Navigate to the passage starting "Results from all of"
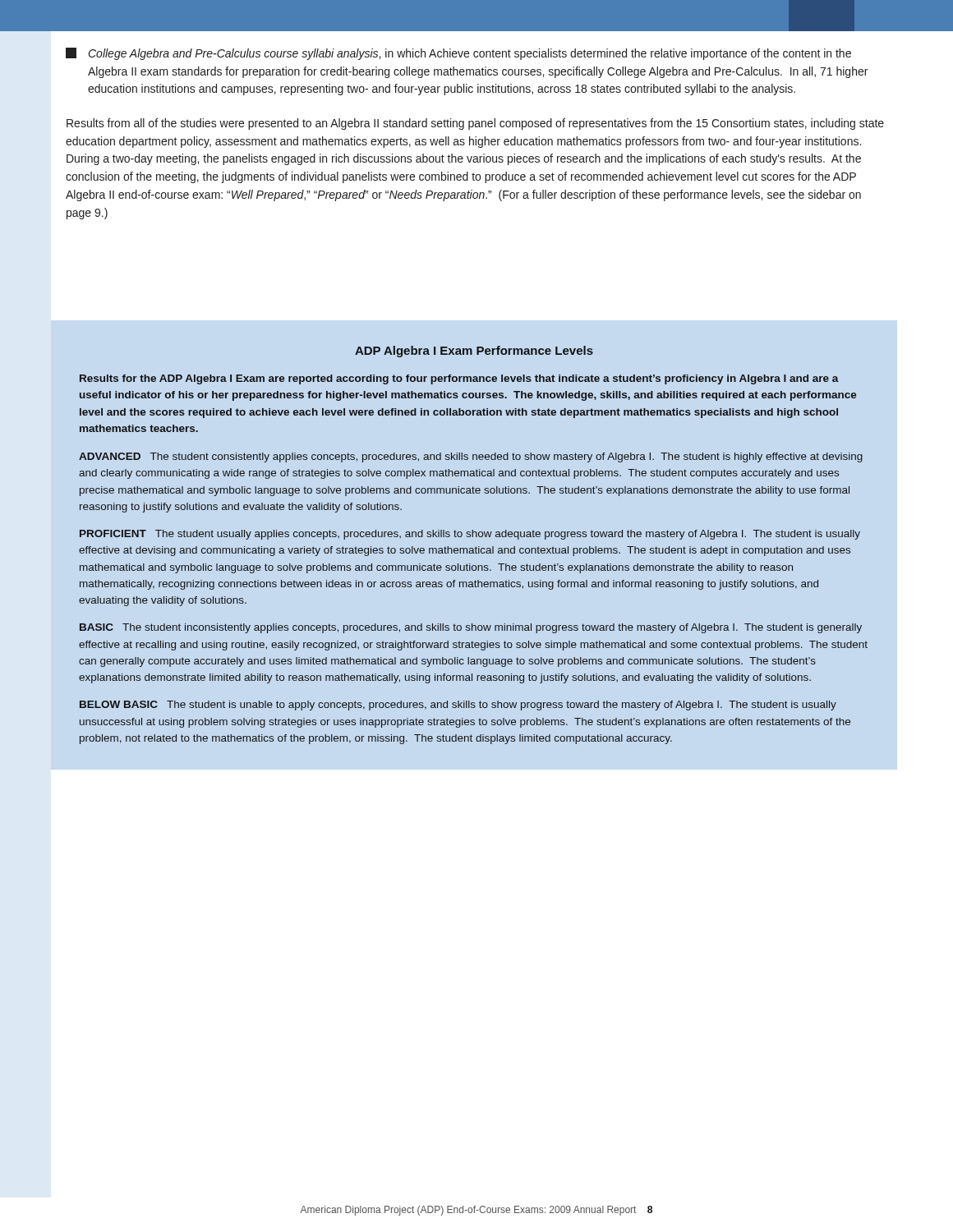 (x=475, y=168)
